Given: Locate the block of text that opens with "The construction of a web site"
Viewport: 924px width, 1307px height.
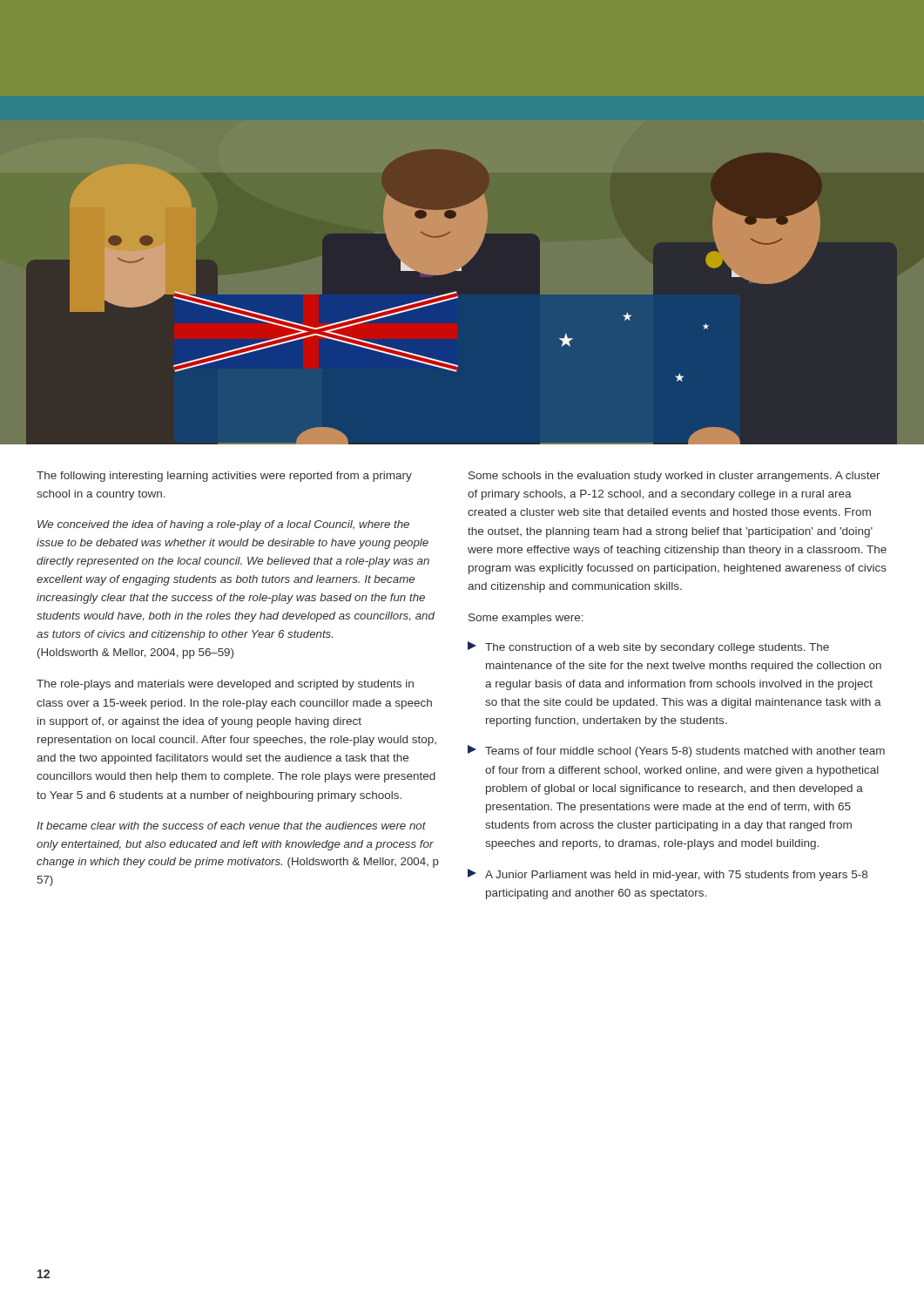Looking at the screenshot, I should coord(678,684).
